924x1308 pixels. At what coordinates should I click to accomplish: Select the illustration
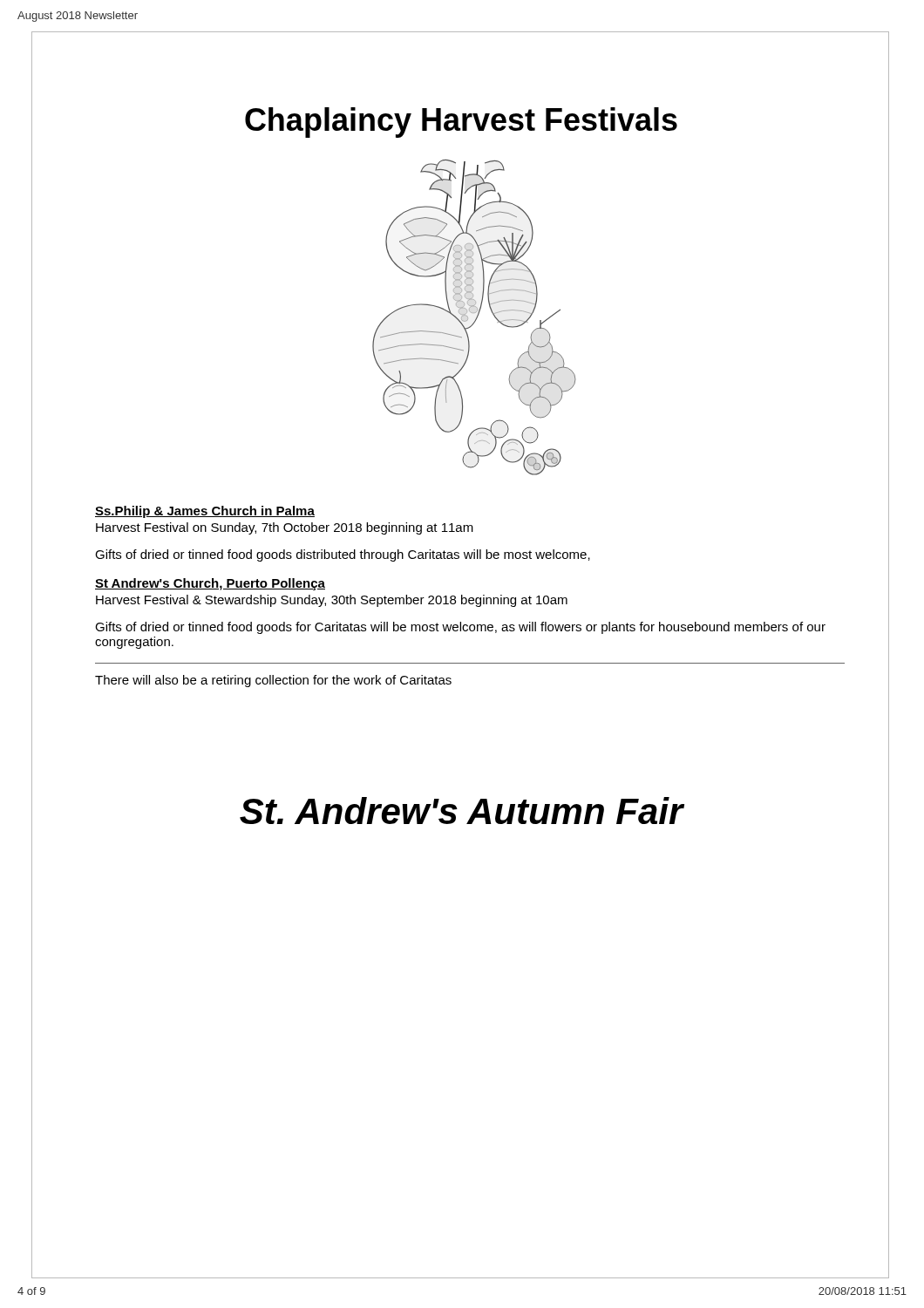[460, 316]
